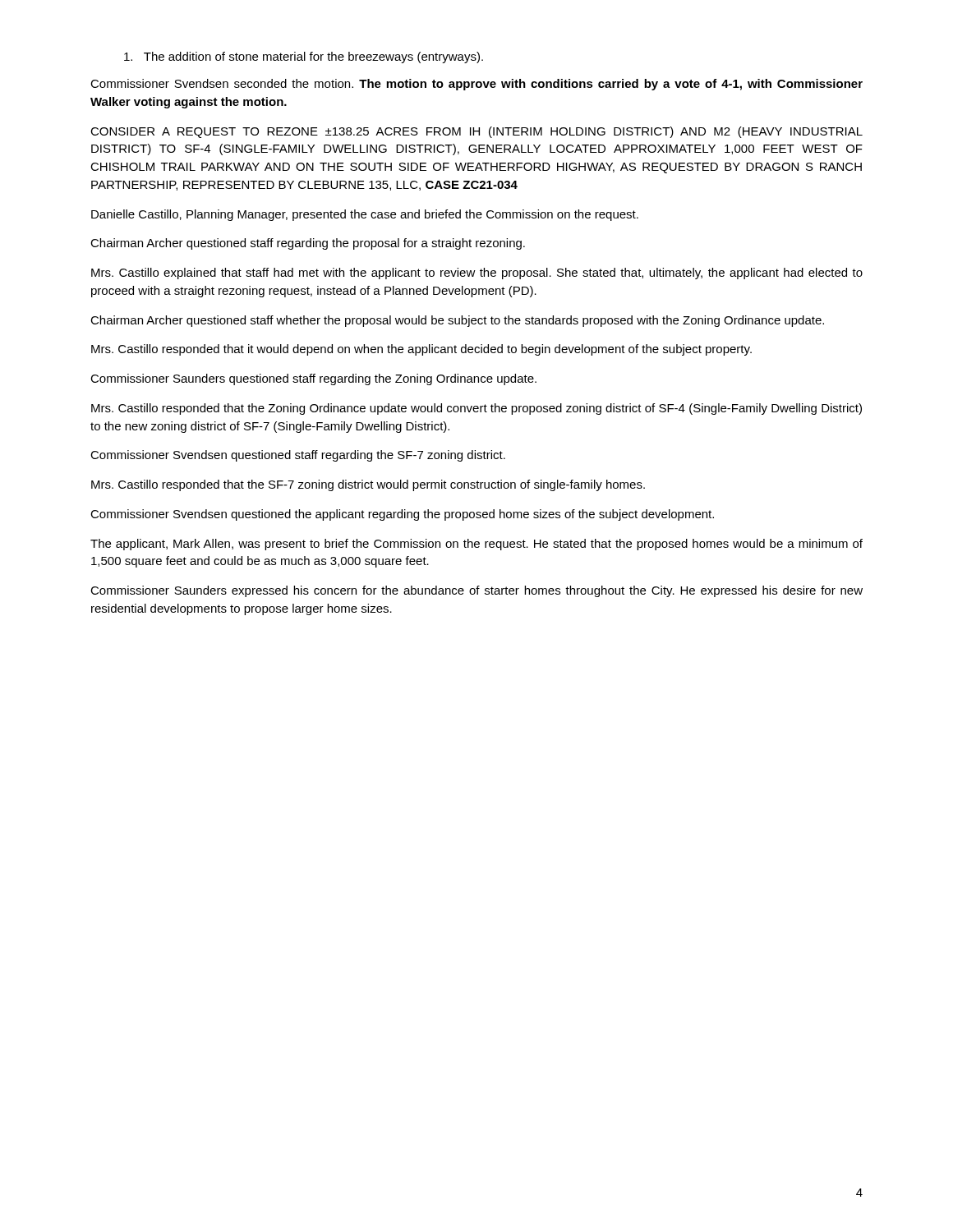Point to the text starting "Mrs. Castillo responded that the SF-7 zoning district"
This screenshot has height=1232, width=953.
tap(368, 484)
